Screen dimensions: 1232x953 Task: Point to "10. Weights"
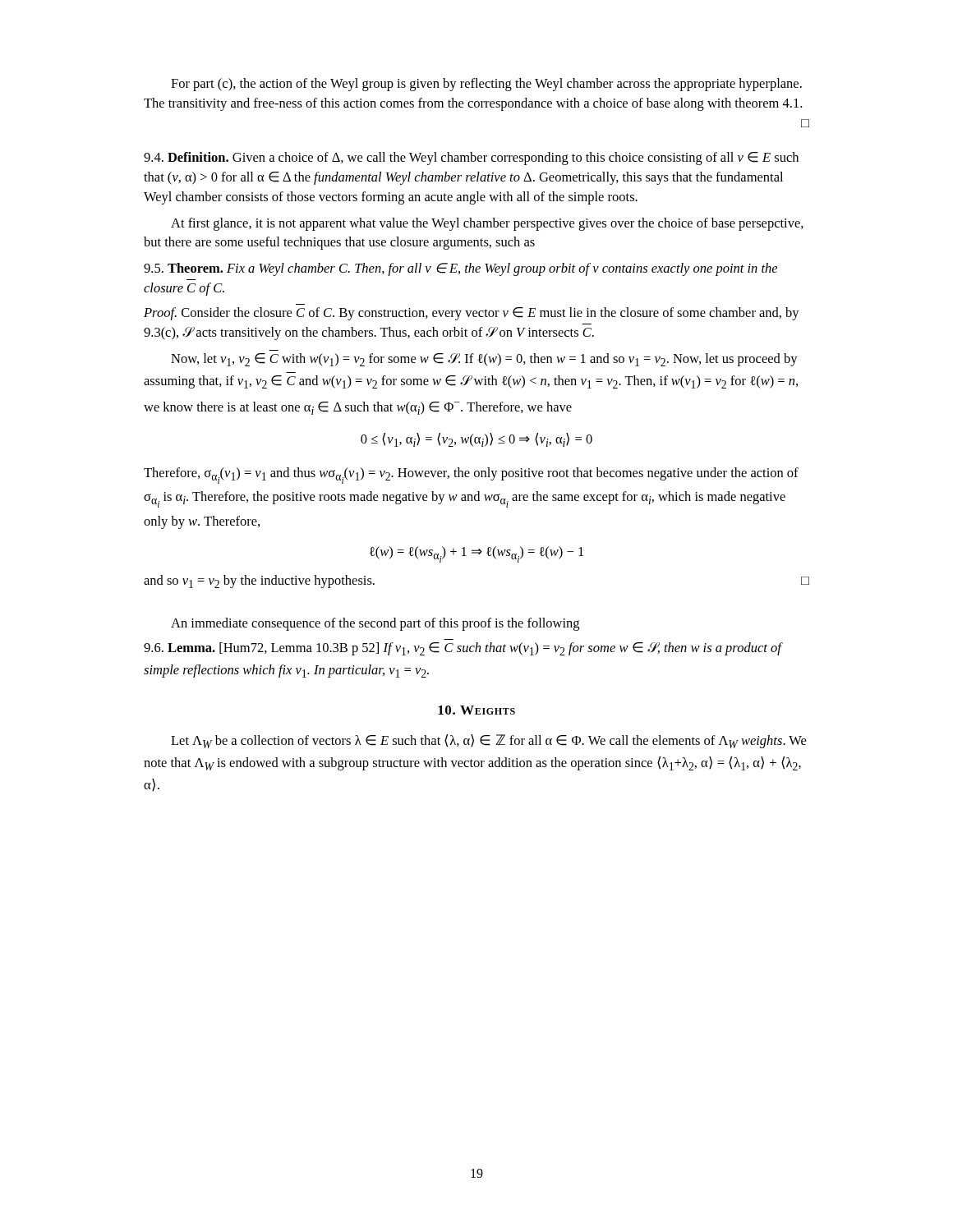pos(476,710)
